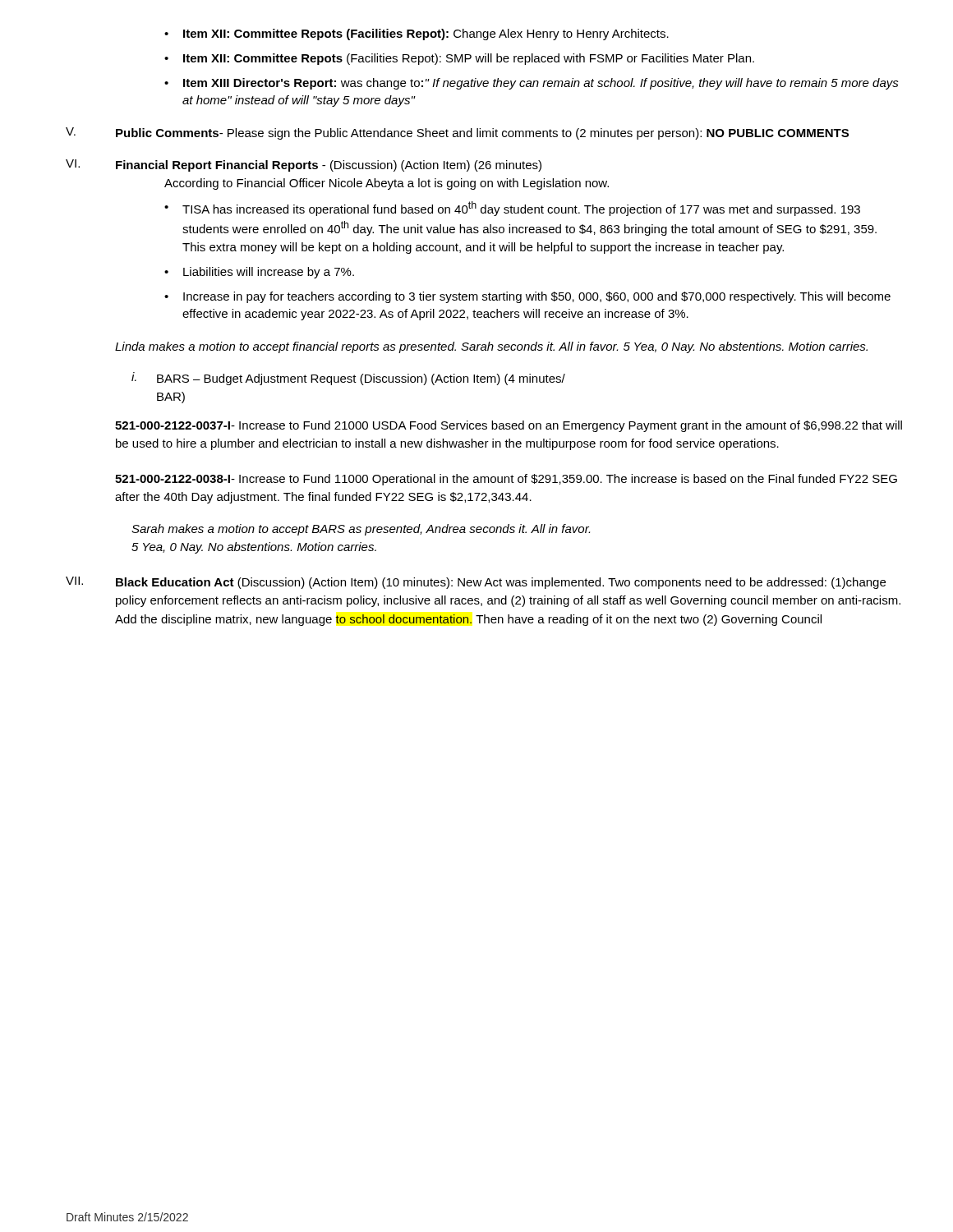Select the region starting "VII. Black Education Act (Discussion) (Action"
Viewport: 953px width, 1232px height.
click(x=485, y=601)
